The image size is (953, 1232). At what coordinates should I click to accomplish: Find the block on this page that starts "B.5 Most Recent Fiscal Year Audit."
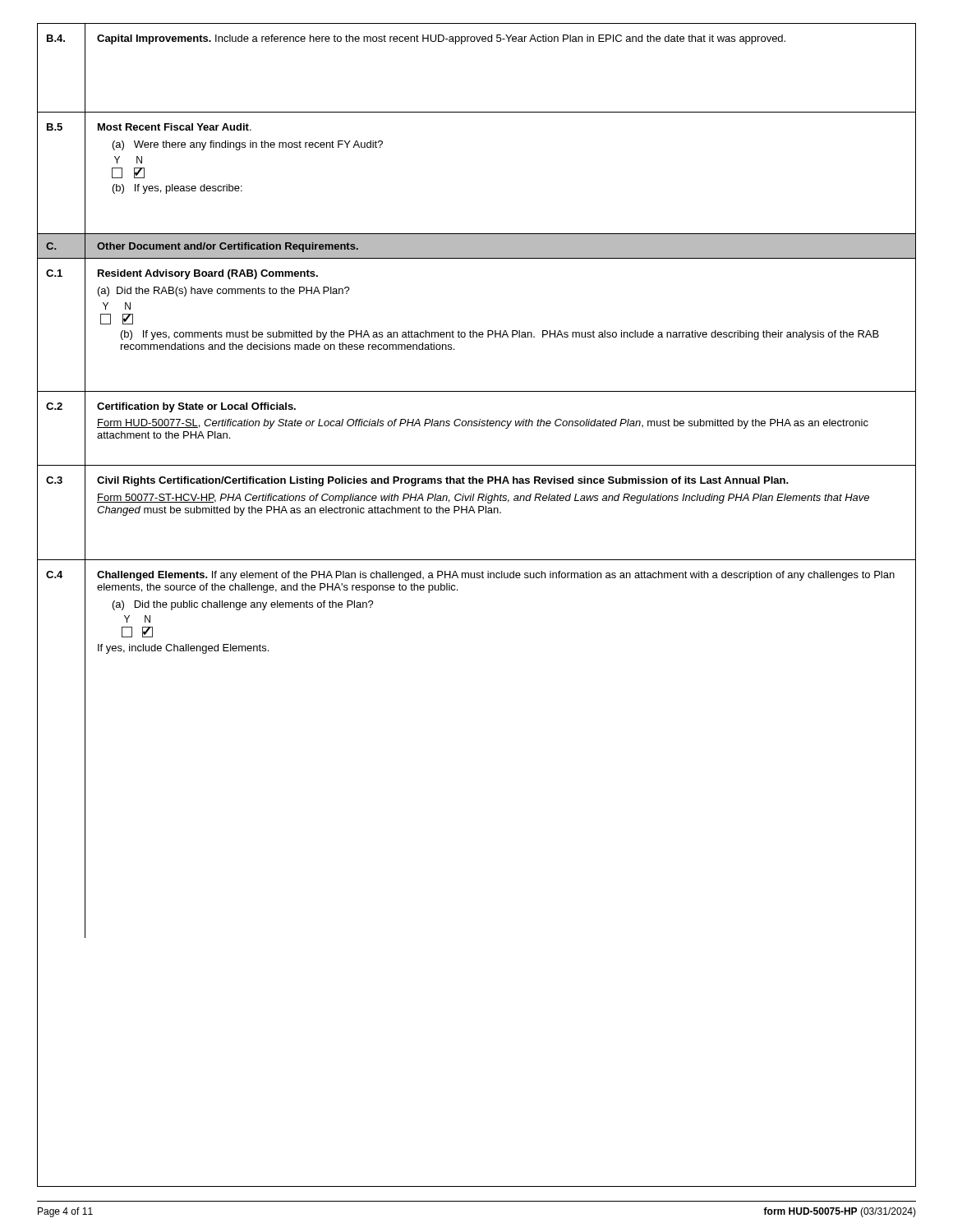click(x=476, y=180)
